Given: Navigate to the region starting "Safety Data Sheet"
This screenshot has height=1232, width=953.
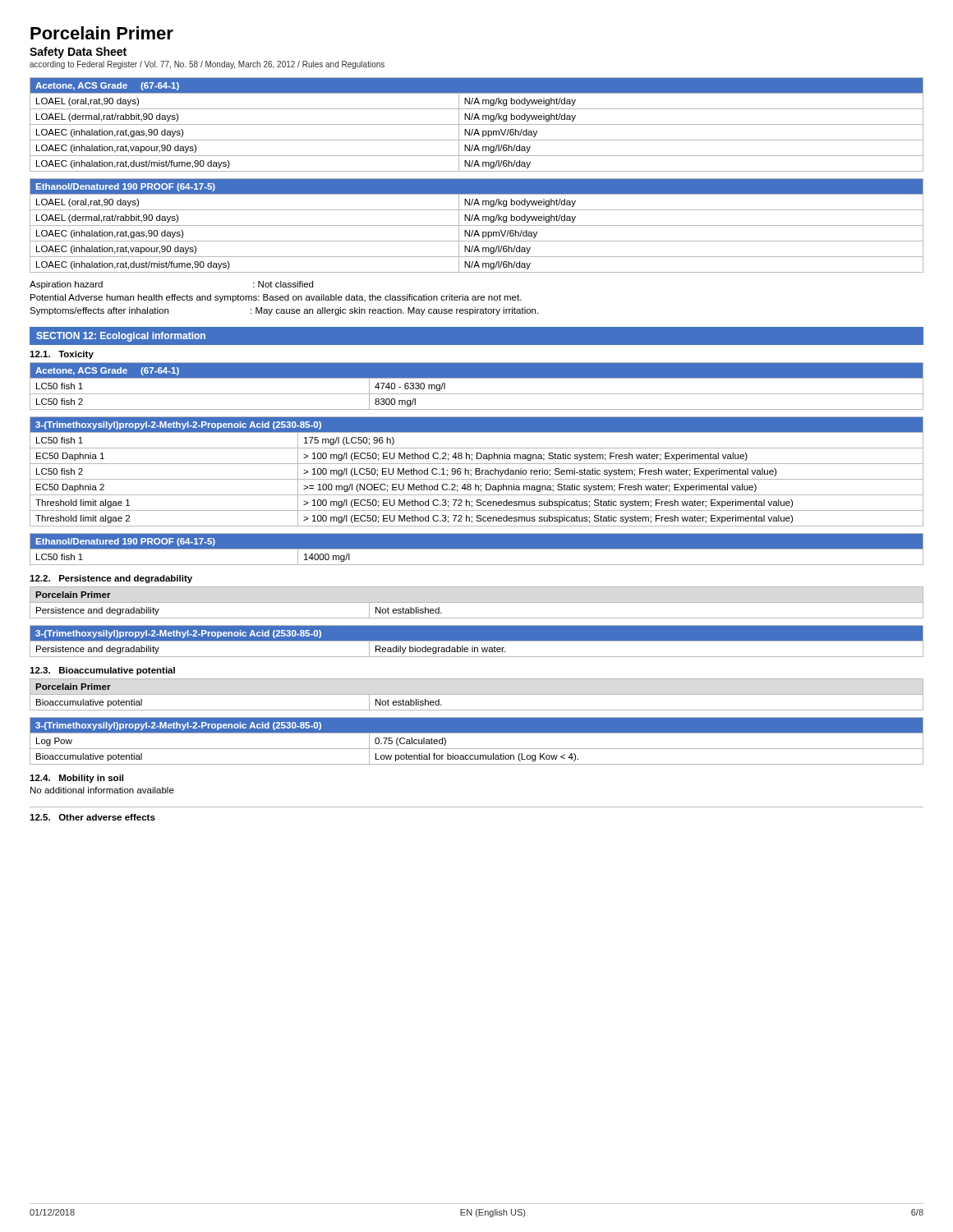Looking at the screenshot, I should pyautogui.click(x=78, y=52).
